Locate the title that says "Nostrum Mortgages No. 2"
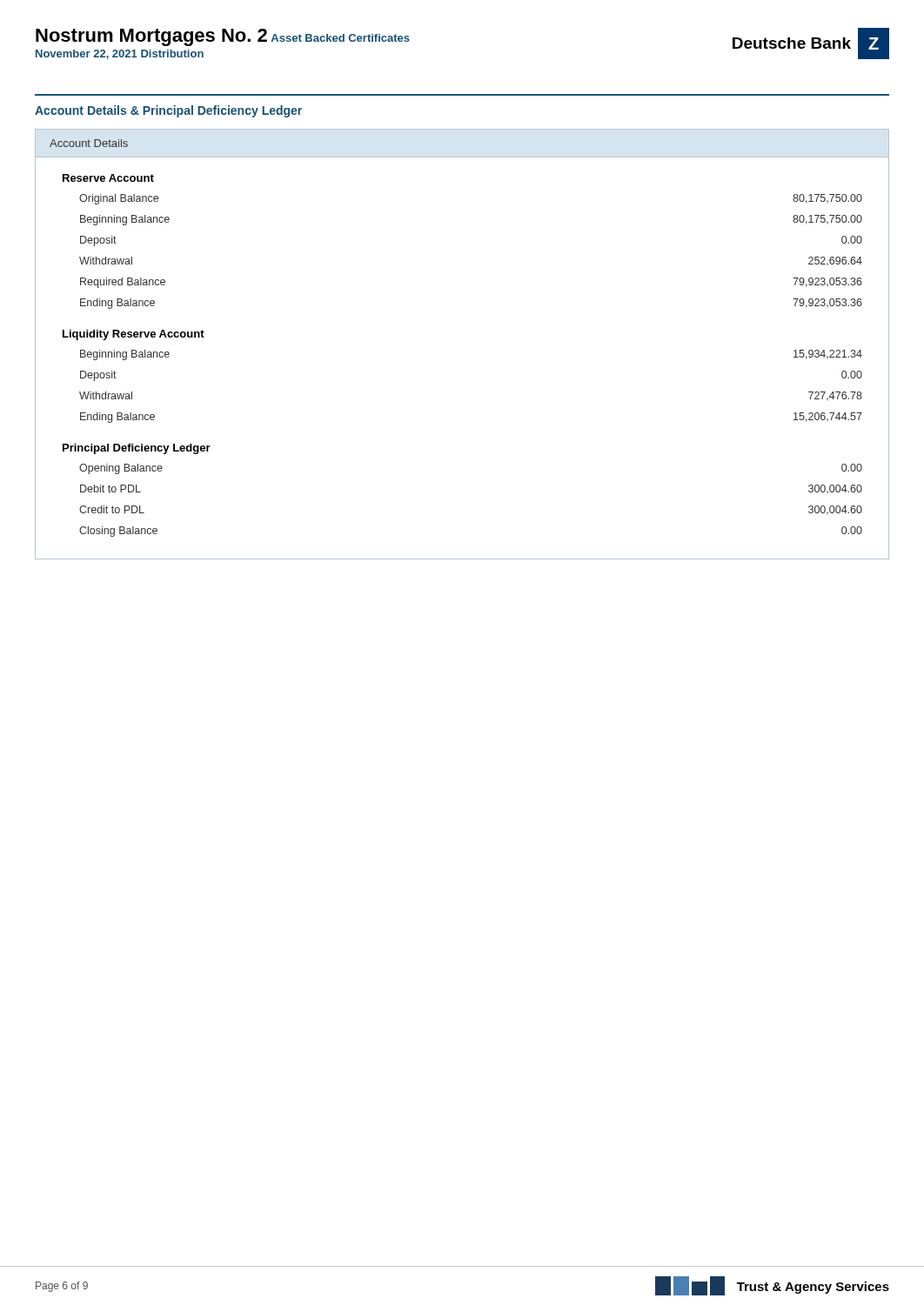 (x=151, y=35)
